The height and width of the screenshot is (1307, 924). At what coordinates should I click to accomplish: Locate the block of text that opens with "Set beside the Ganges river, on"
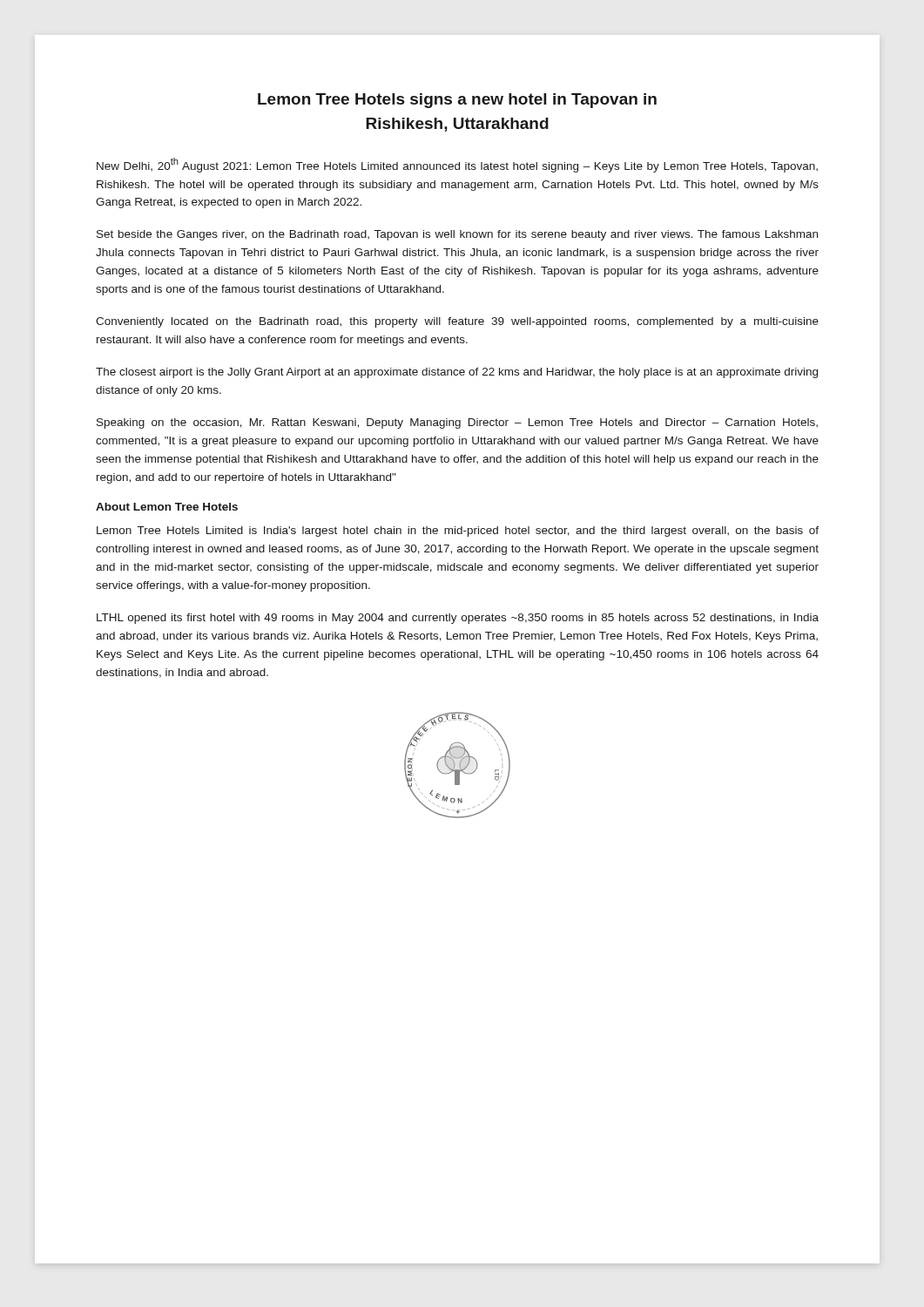(x=457, y=262)
